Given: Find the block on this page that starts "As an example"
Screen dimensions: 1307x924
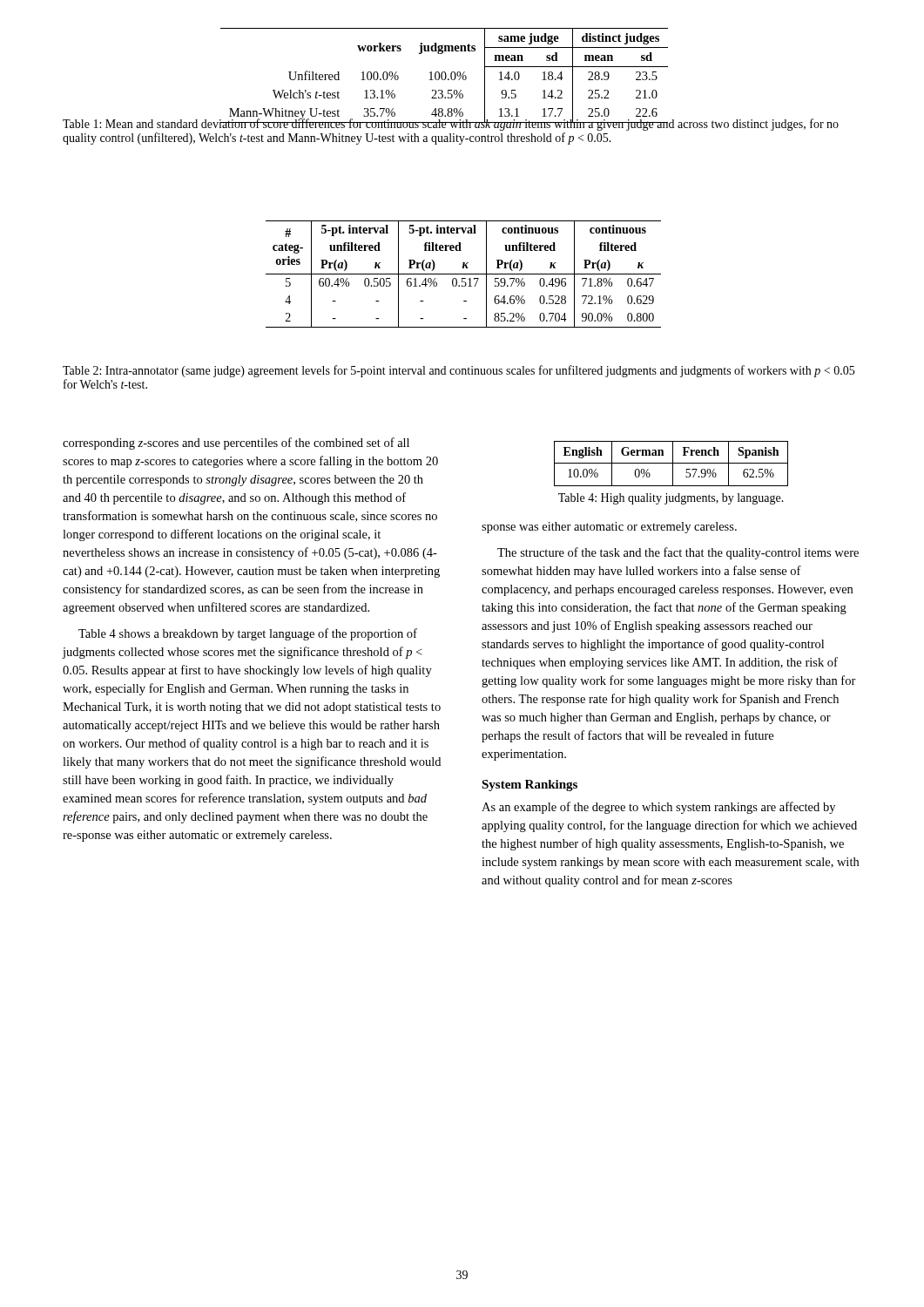Looking at the screenshot, I should [x=671, y=844].
